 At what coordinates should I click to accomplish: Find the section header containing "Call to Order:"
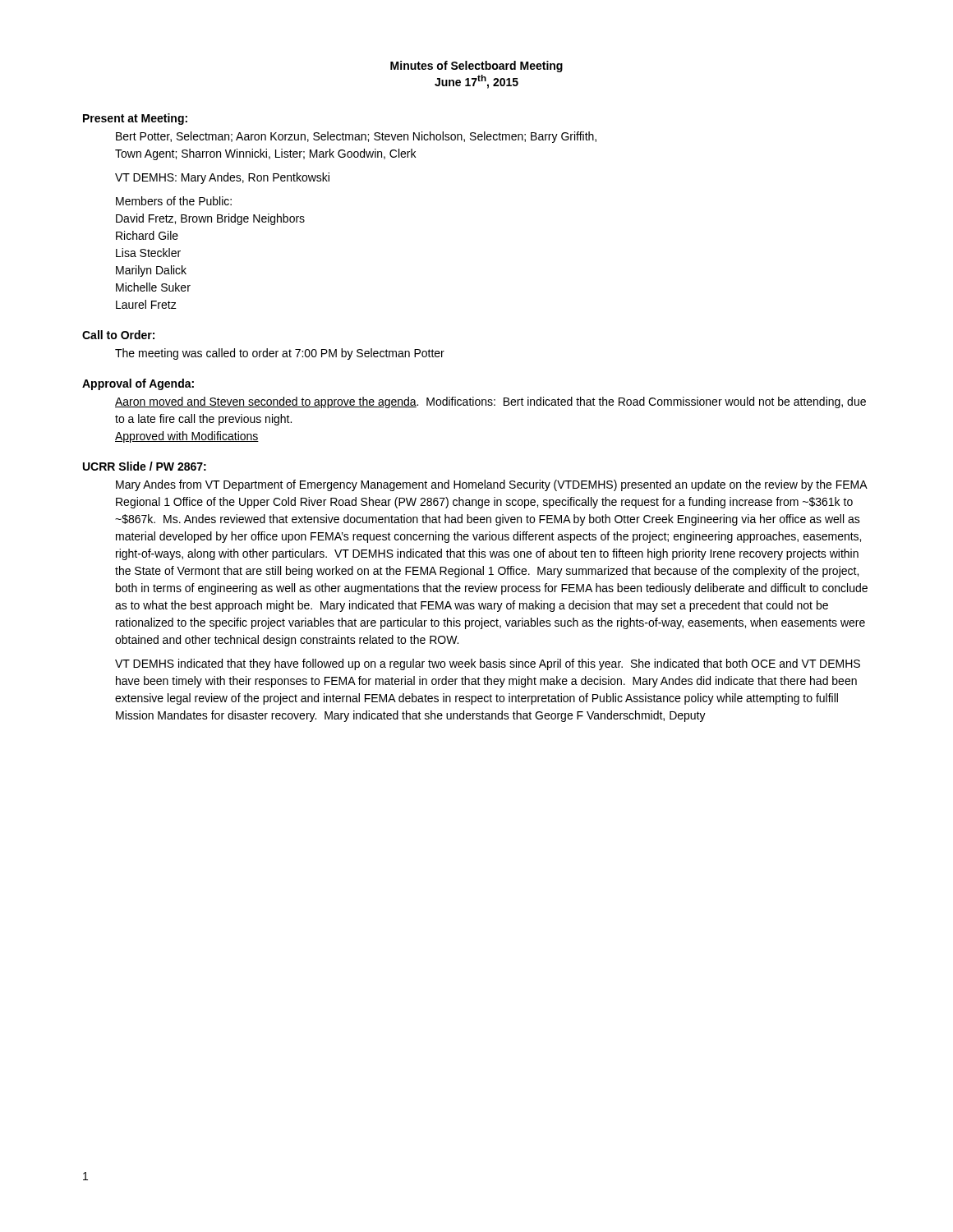(x=119, y=335)
